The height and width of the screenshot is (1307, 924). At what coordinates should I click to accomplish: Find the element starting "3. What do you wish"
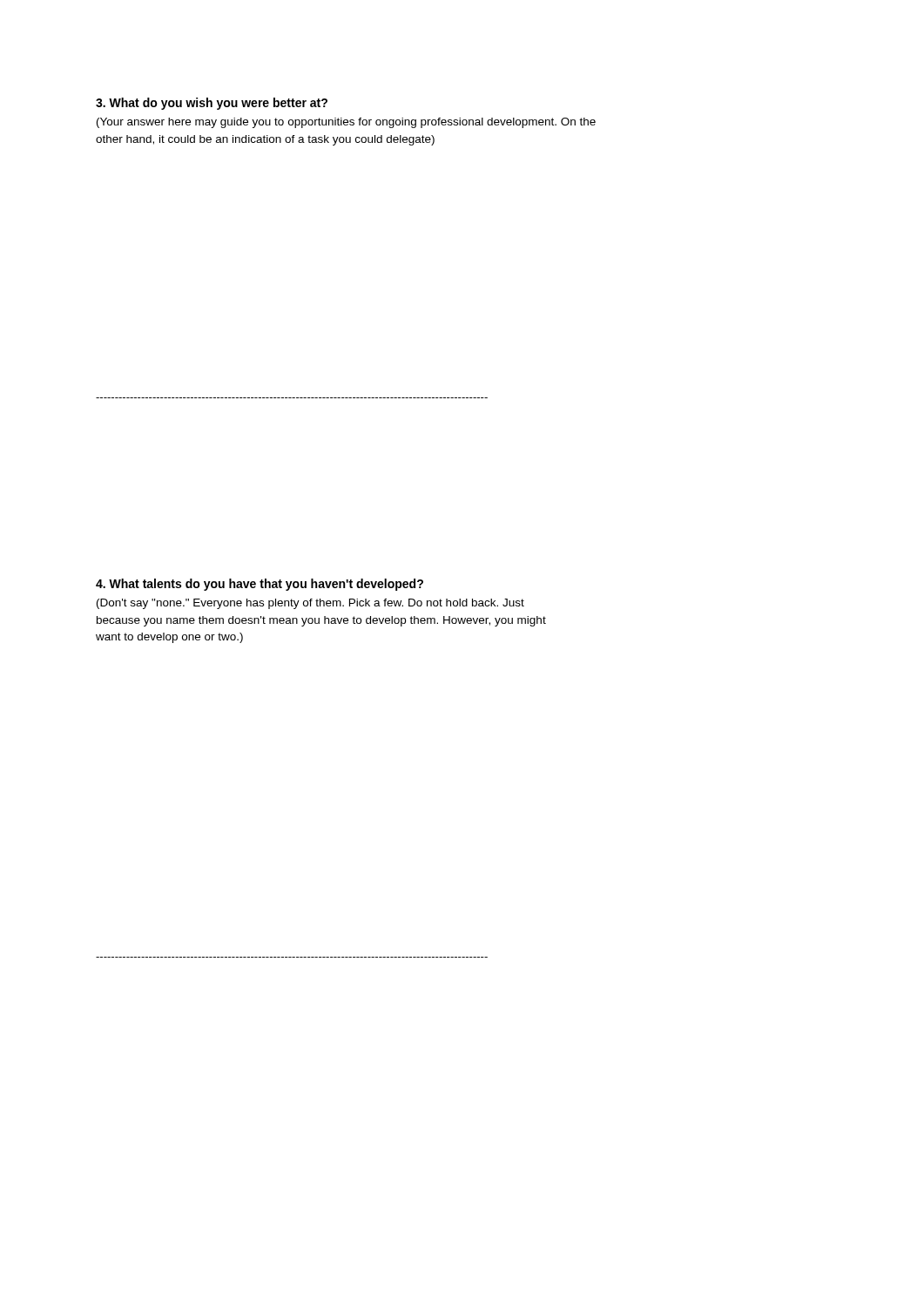click(x=212, y=103)
